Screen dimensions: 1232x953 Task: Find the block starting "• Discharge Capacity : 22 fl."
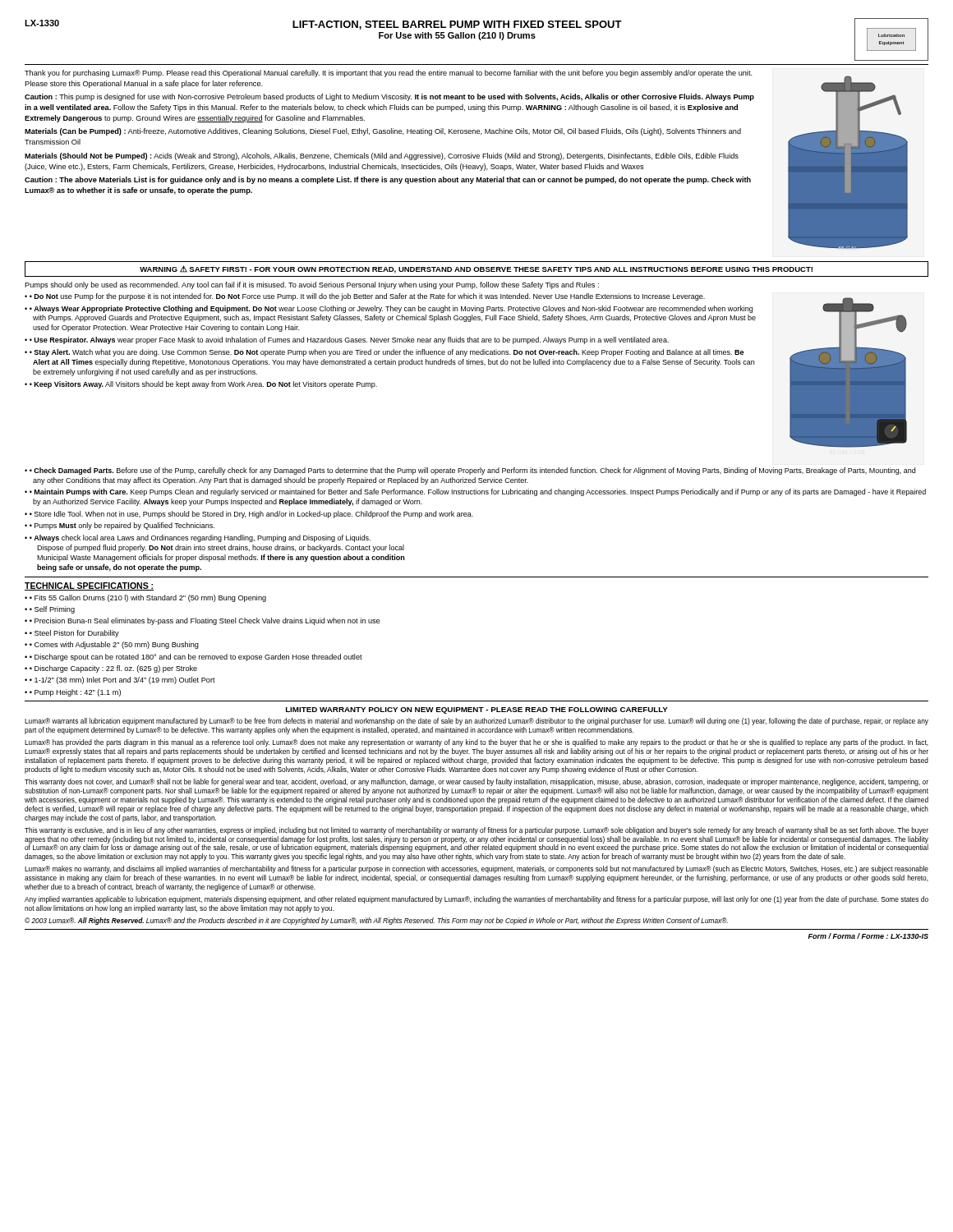click(x=113, y=669)
